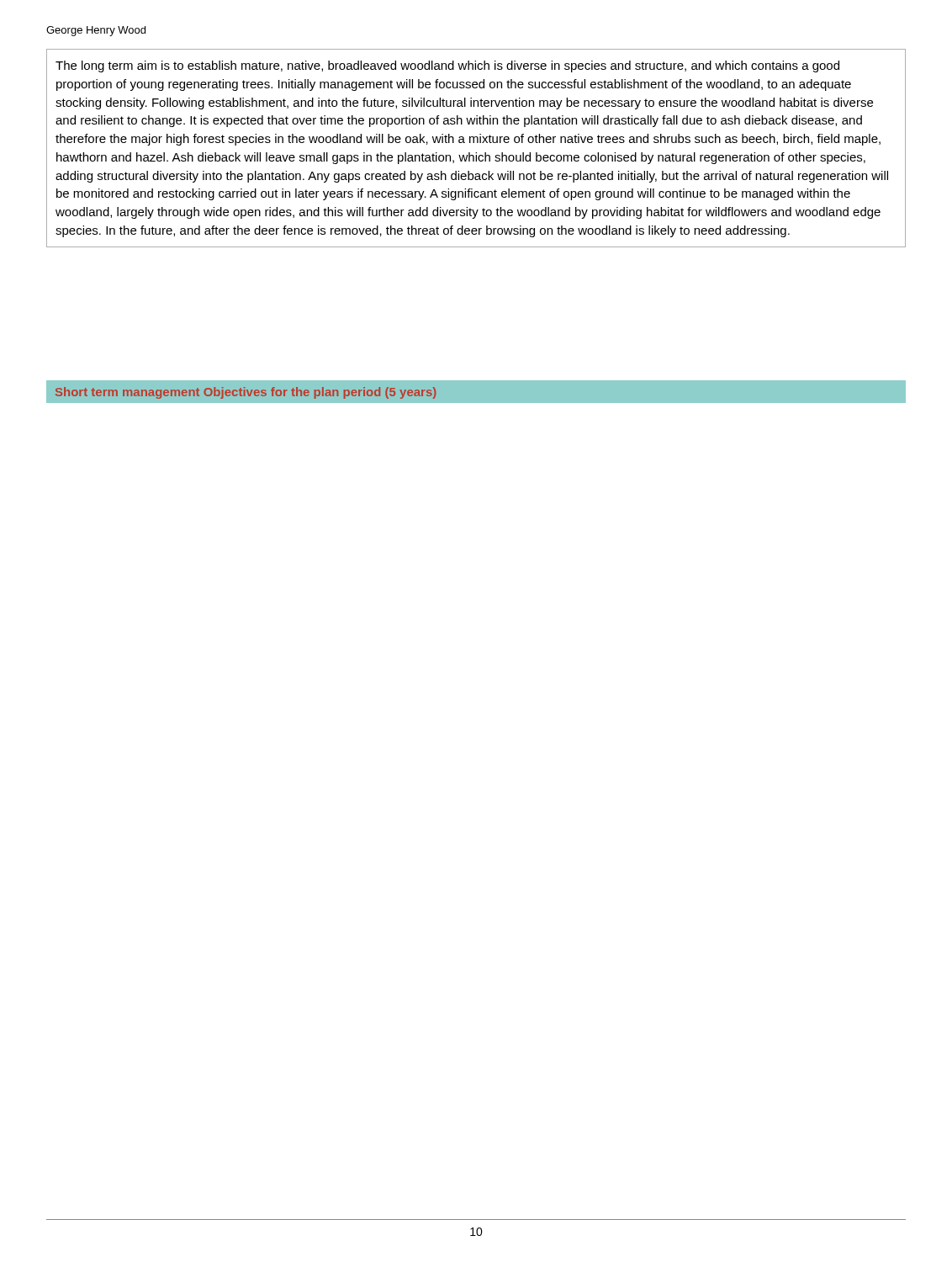Find the section header containing "Short term management"
The width and height of the screenshot is (952, 1262).
[246, 392]
